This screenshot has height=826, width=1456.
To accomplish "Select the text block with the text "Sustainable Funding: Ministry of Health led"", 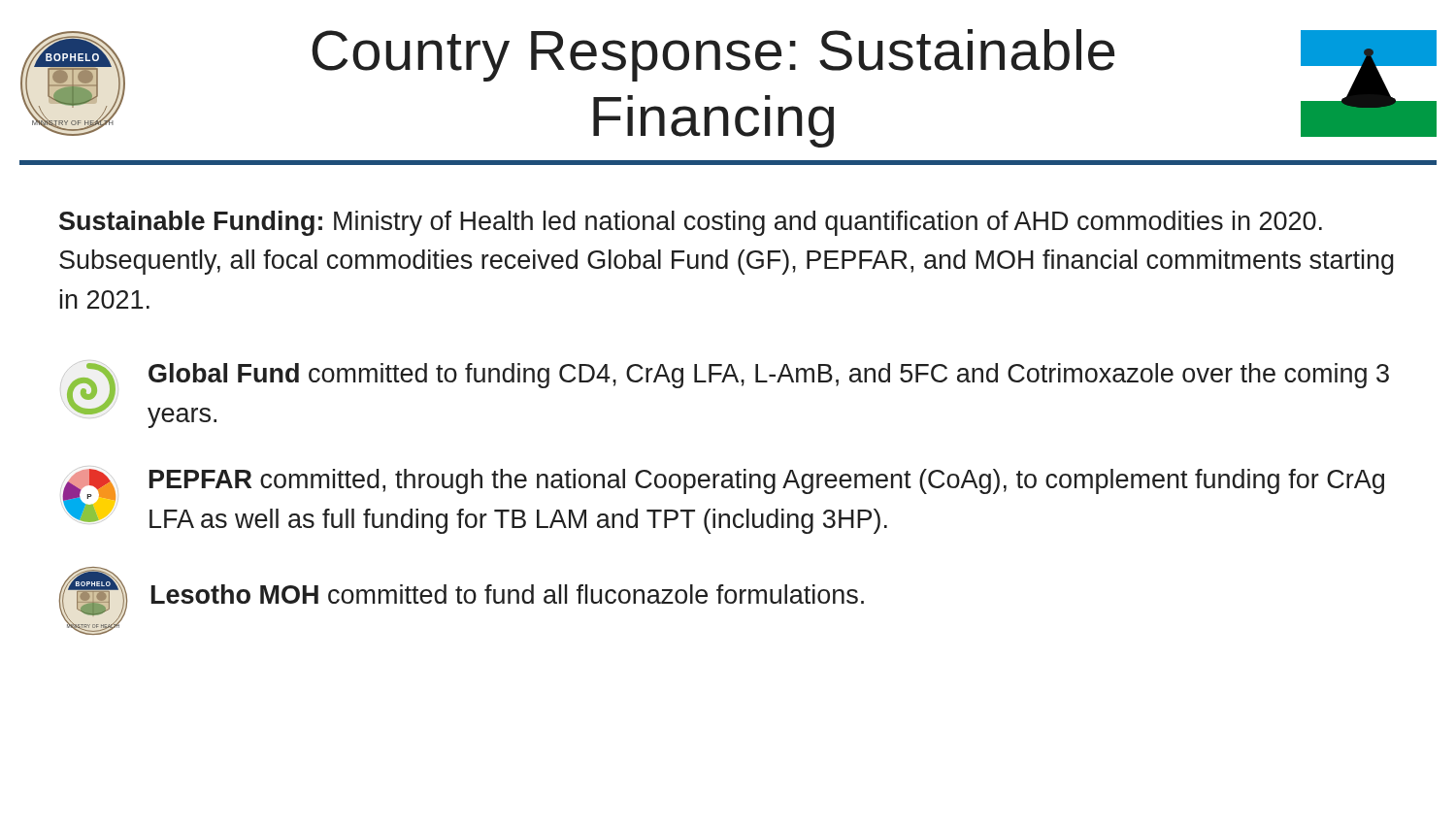I will (727, 260).
